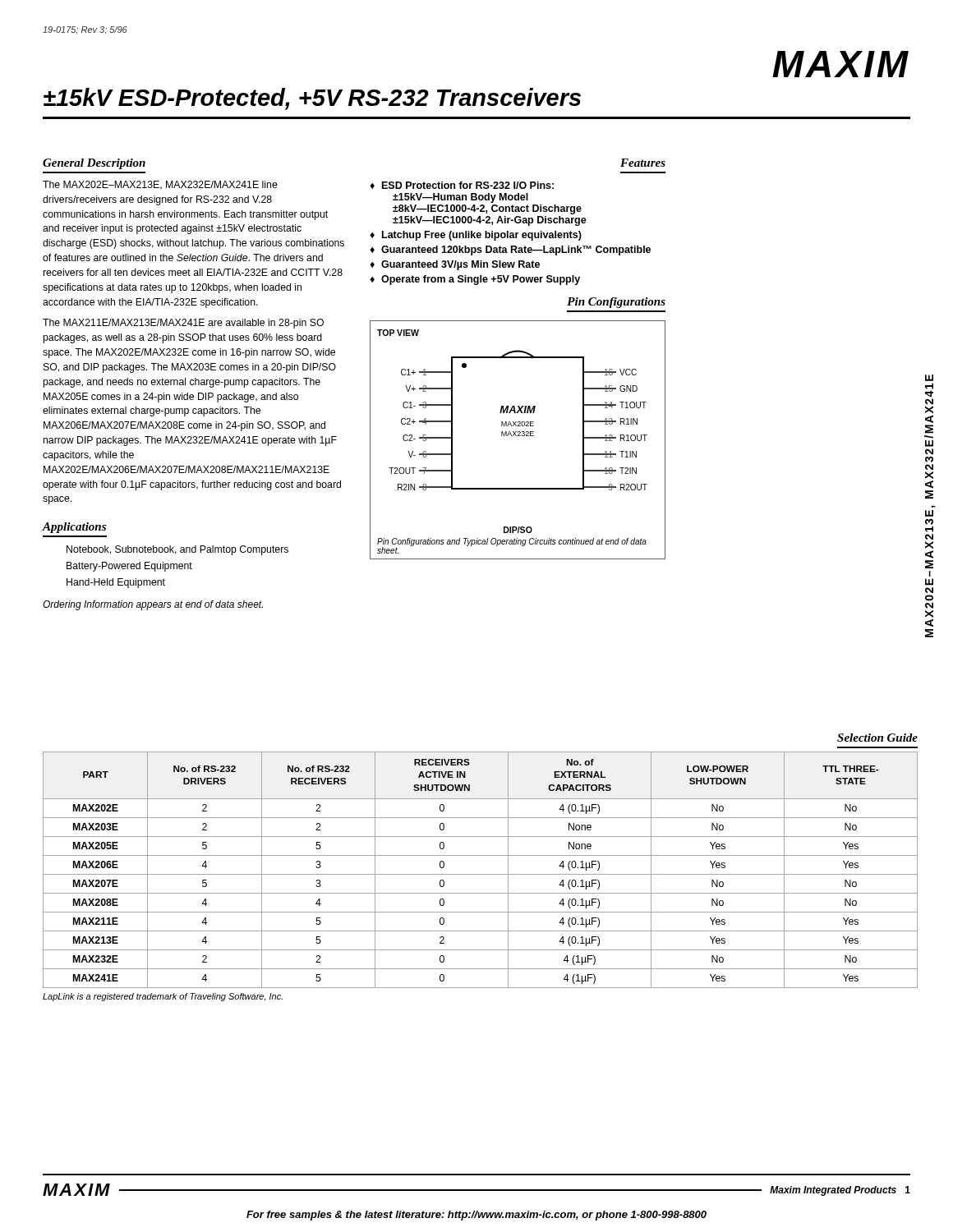Point to the caption beginning "Pin Configurations and Typical Operating"

pyautogui.click(x=512, y=546)
